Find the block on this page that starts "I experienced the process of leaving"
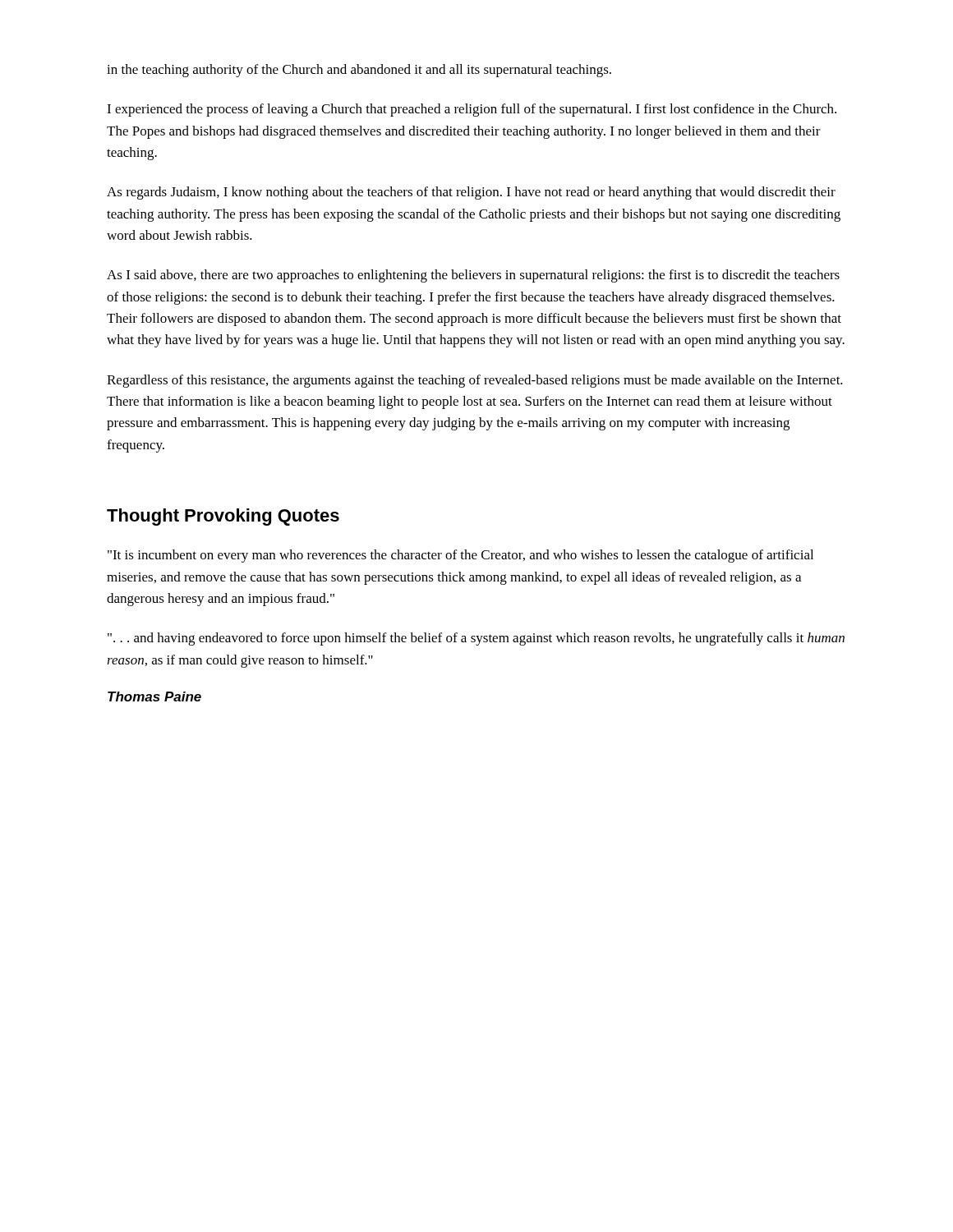The height and width of the screenshot is (1232, 953). (x=472, y=131)
